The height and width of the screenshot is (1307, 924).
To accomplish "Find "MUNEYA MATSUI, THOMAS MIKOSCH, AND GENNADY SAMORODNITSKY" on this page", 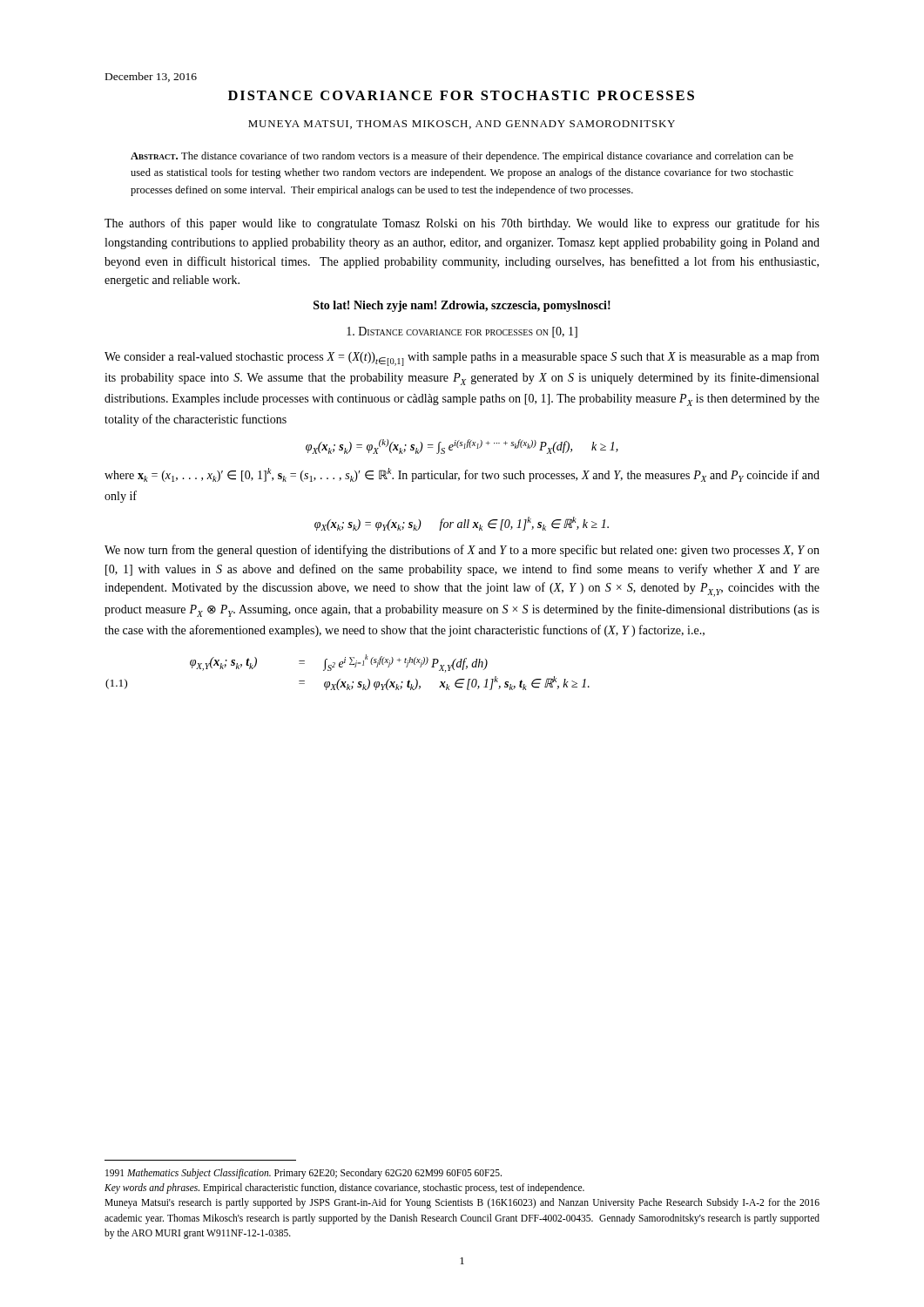I will pyautogui.click(x=462, y=123).
